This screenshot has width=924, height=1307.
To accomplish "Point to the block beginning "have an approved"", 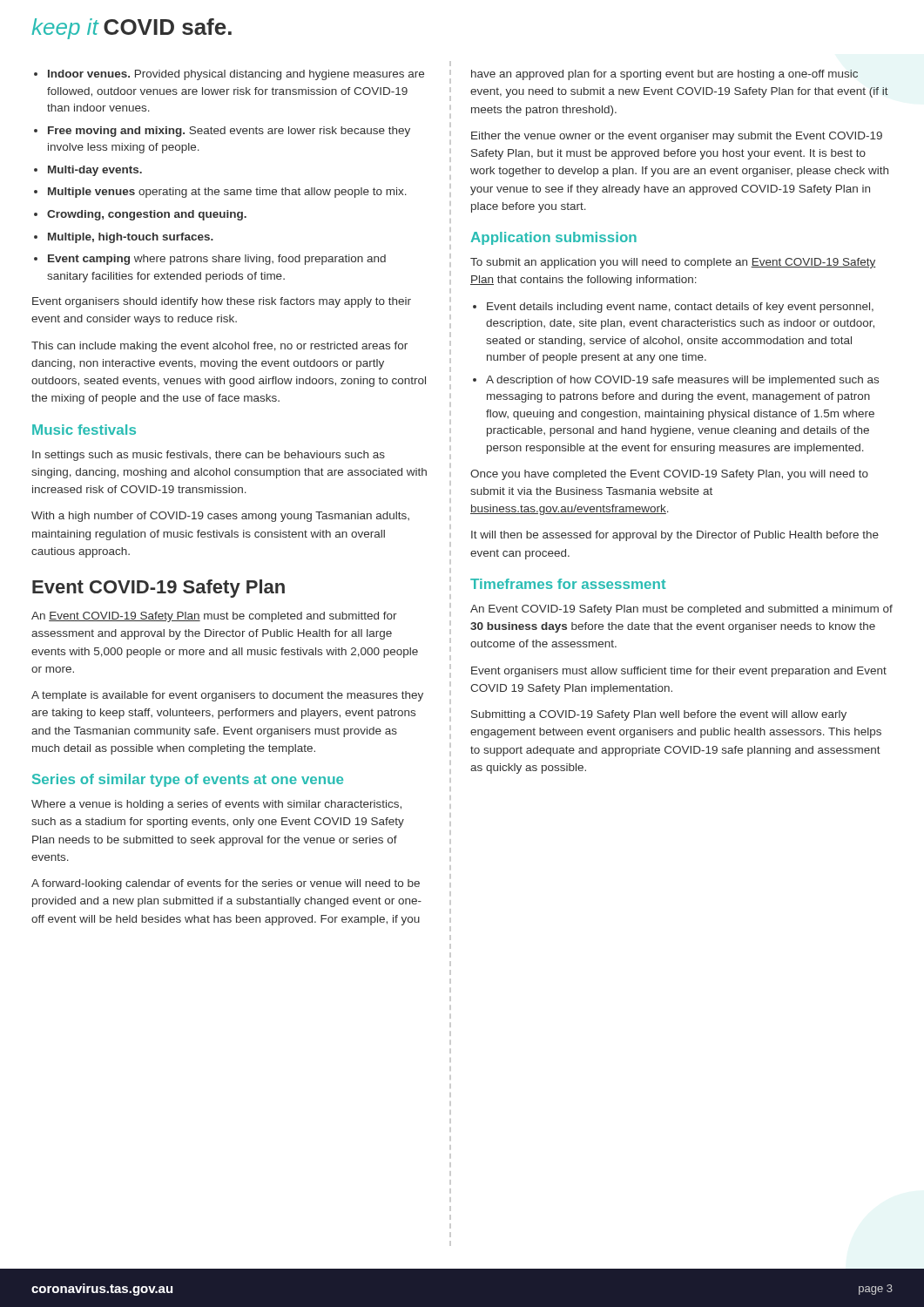I will point(679,91).
